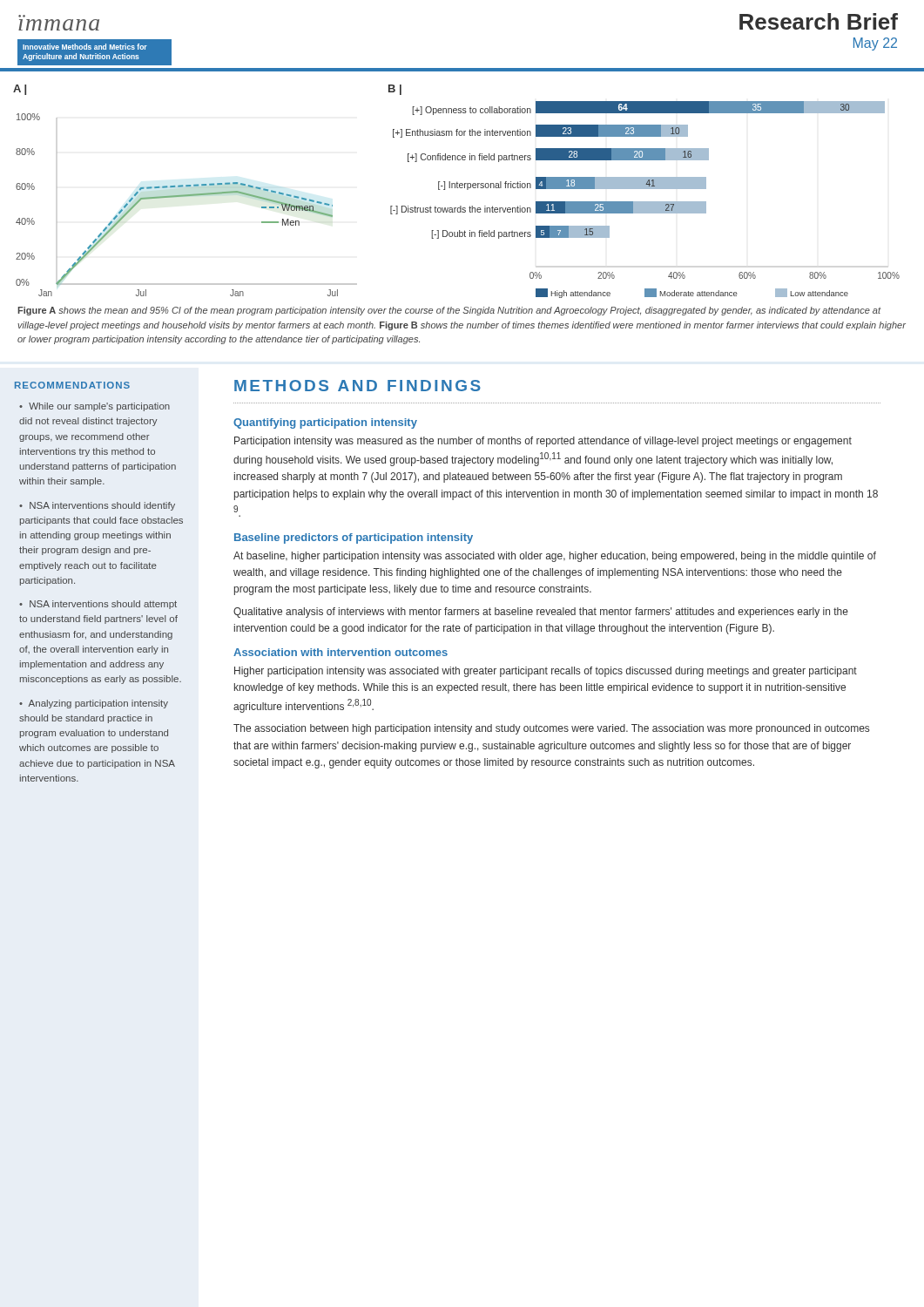
Task: Point to the block beginning "The association between high participation intensity and study"
Action: coord(552,746)
